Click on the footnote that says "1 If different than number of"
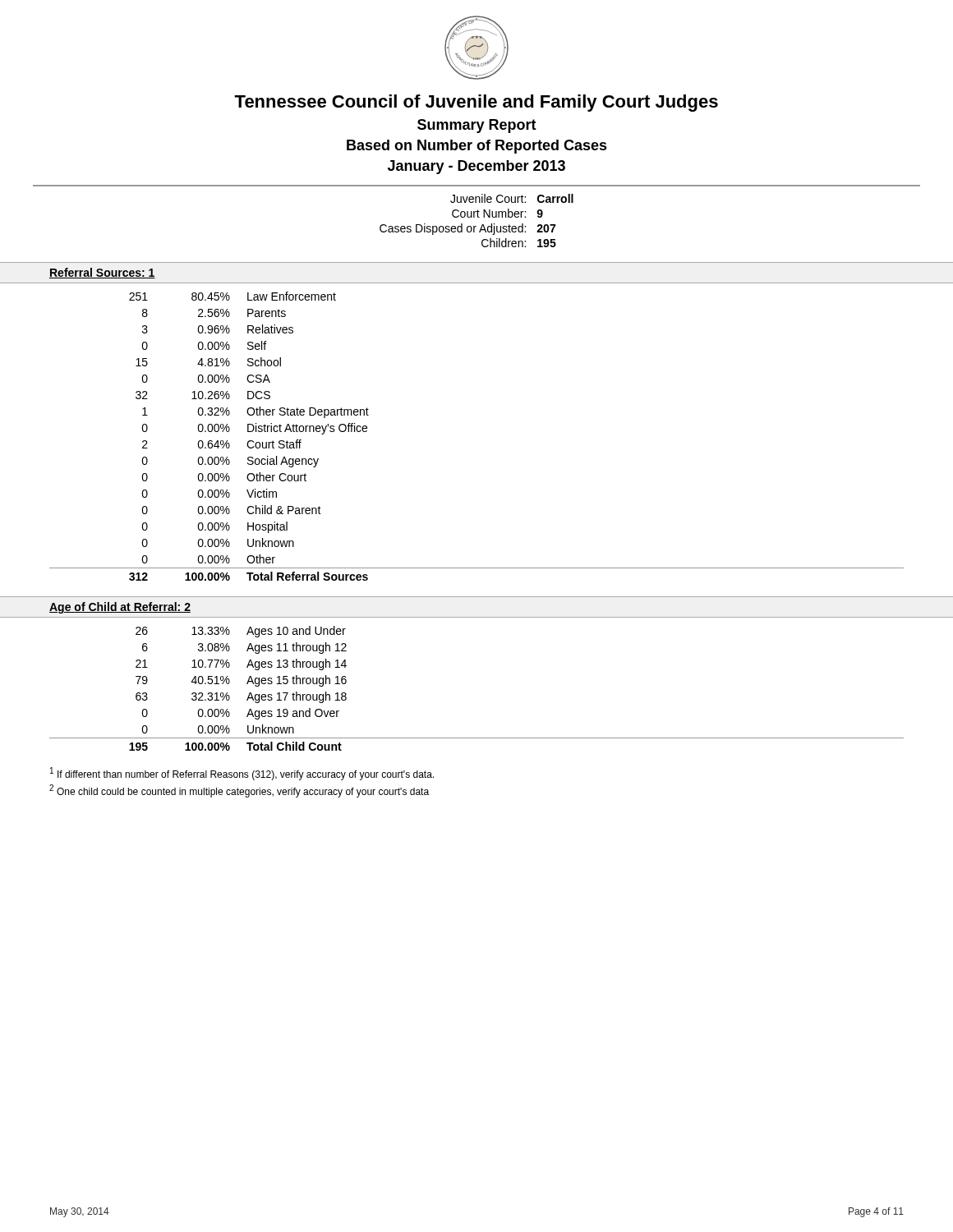Image resolution: width=953 pixels, height=1232 pixels. (242, 774)
